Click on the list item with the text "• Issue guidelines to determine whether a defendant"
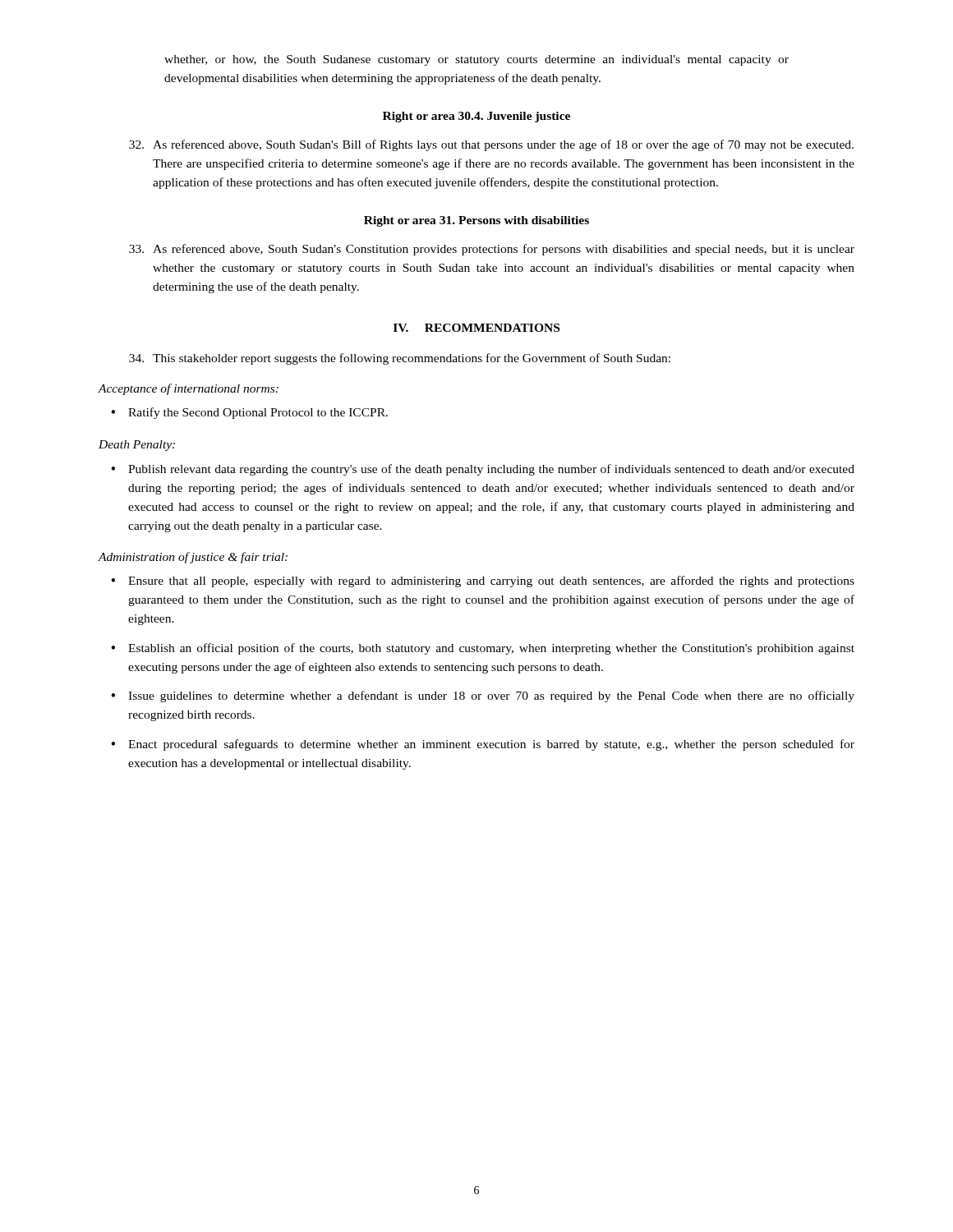Screen dimensions: 1232x953 (x=476, y=705)
